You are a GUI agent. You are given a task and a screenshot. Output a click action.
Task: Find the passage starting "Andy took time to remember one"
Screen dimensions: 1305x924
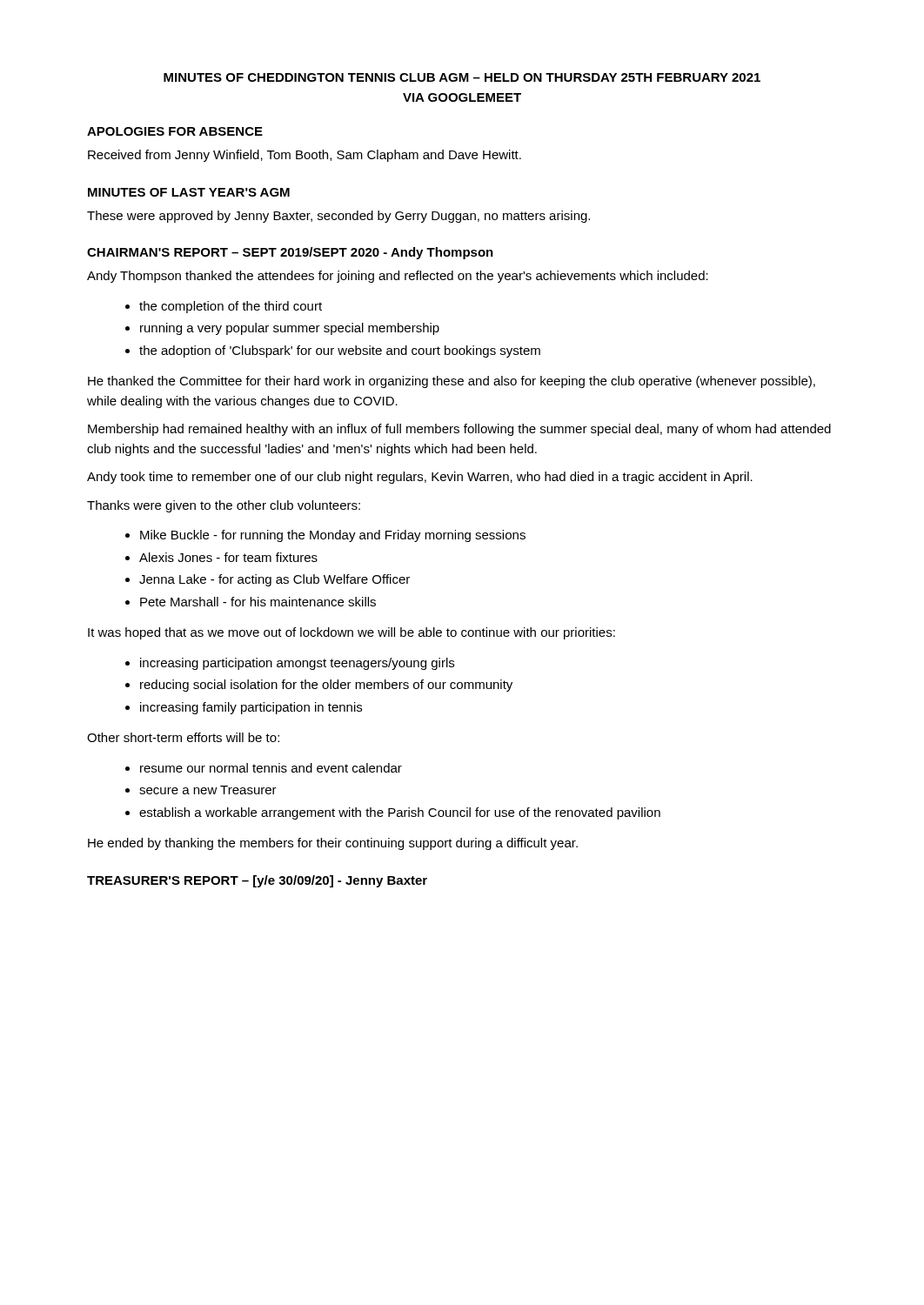pyautogui.click(x=420, y=476)
